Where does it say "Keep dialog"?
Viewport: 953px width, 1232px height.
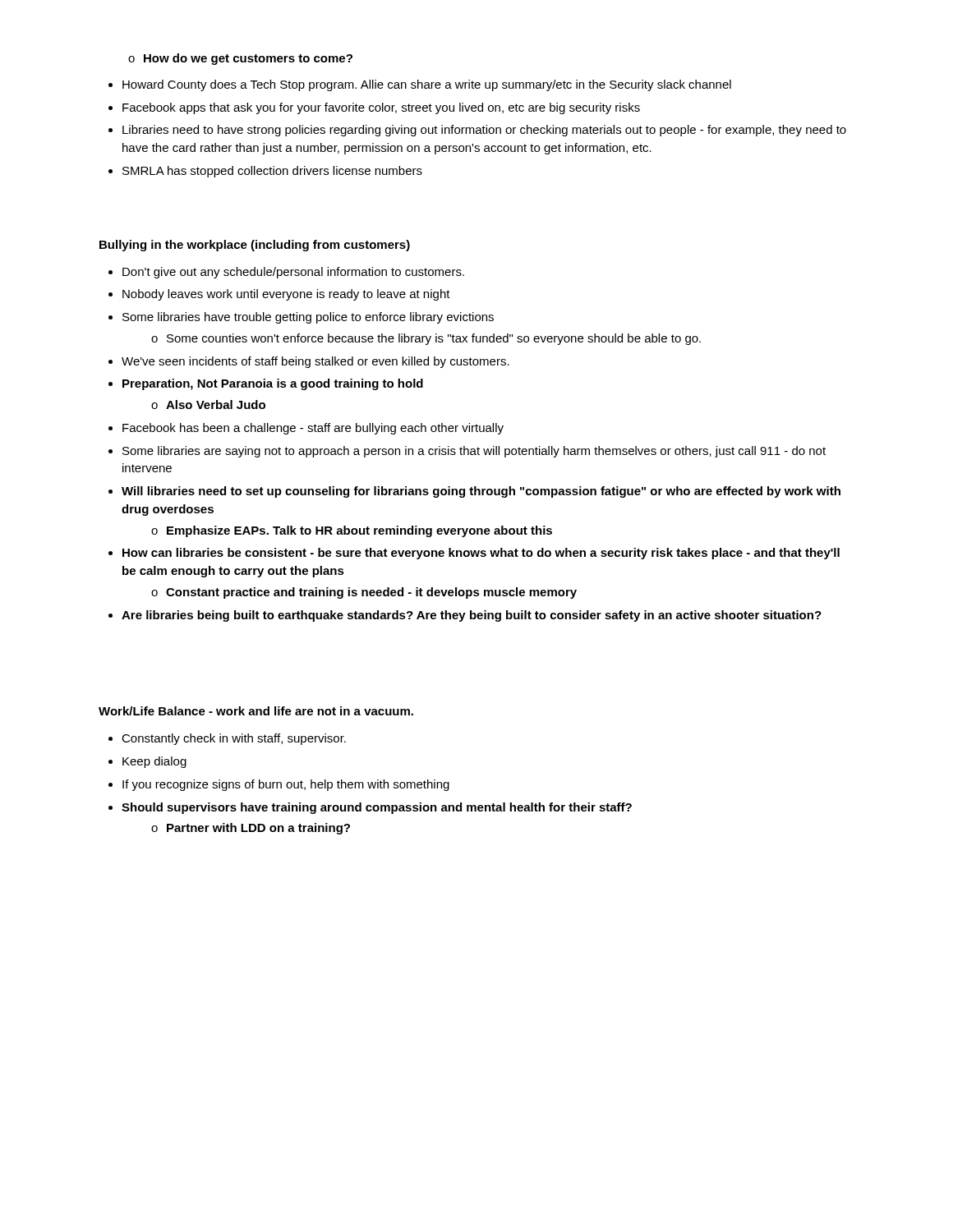pyautogui.click(x=154, y=761)
